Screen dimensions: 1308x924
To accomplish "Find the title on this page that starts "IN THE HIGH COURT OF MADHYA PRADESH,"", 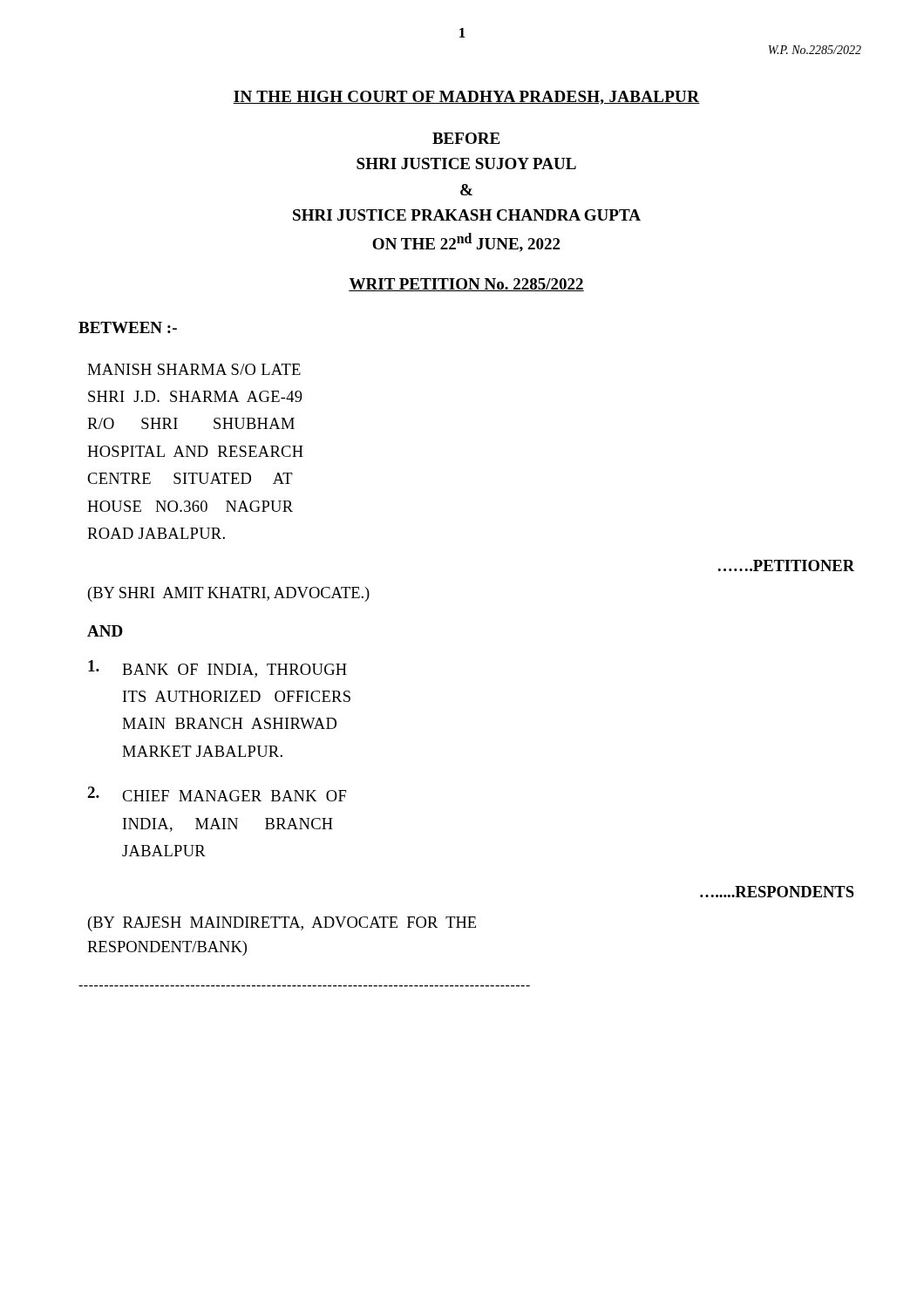I will pyautogui.click(x=466, y=96).
